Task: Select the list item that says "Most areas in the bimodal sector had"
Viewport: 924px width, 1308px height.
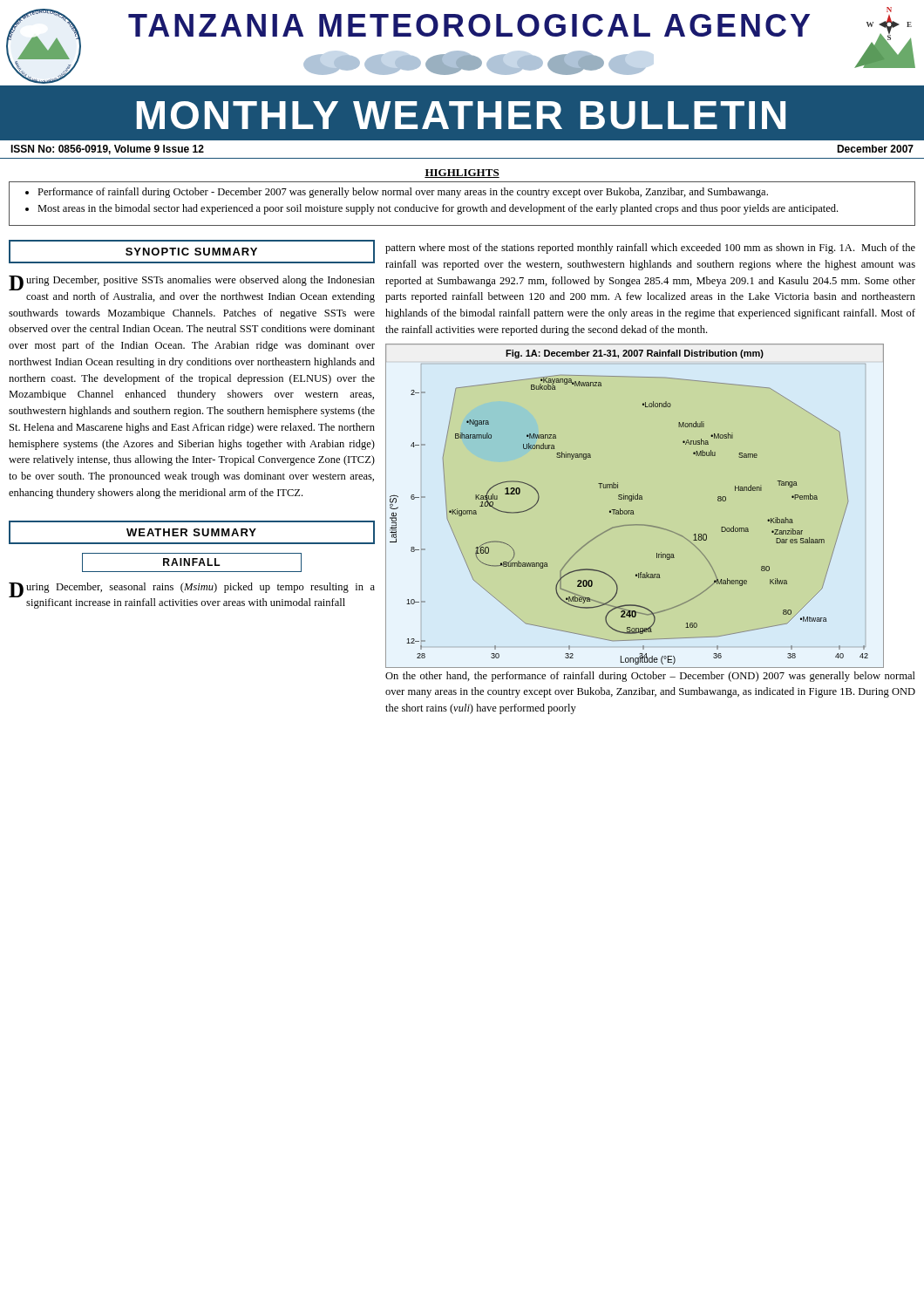Action: 438,208
